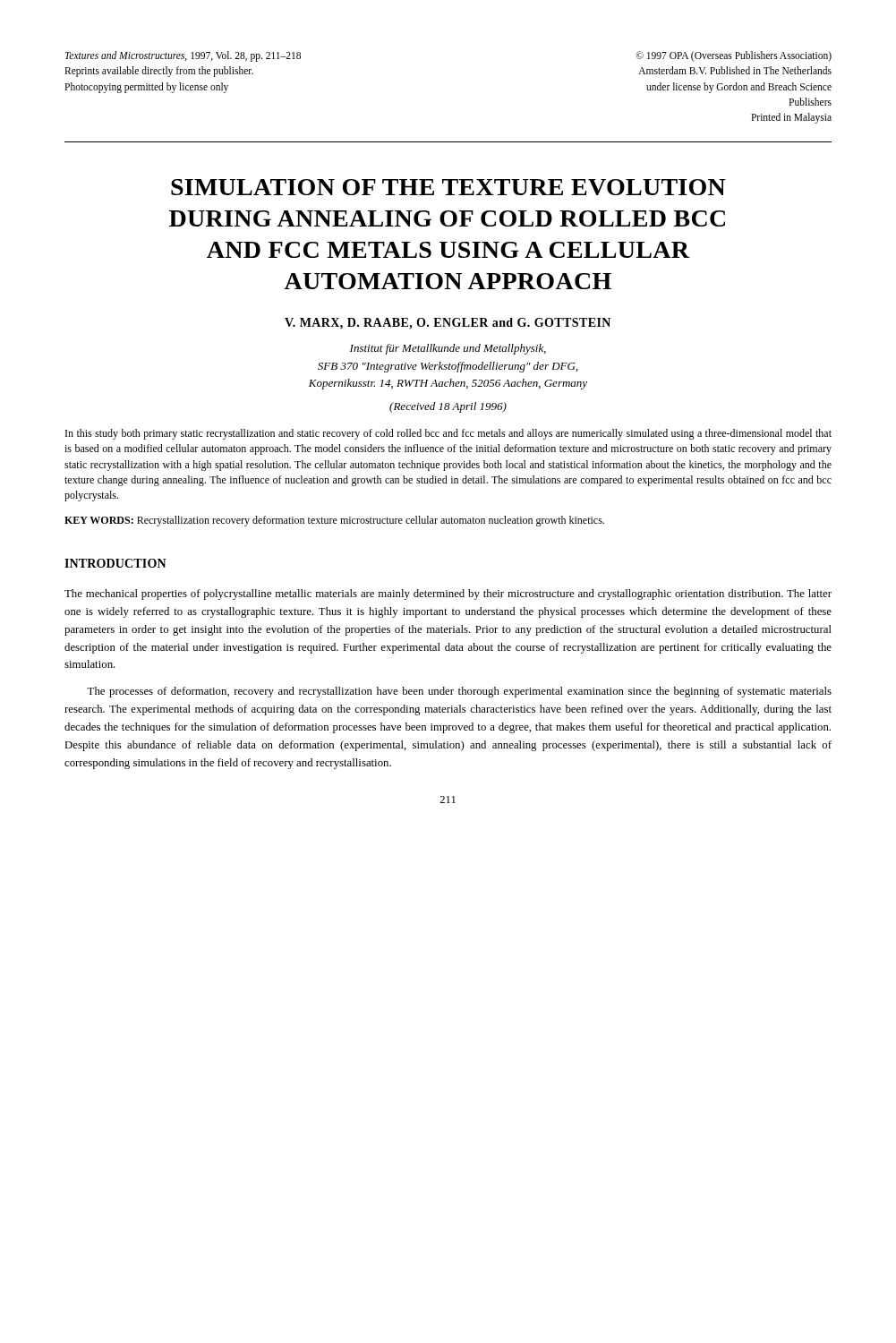Screen dimensions: 1343x896
Task: Navigate to the passage starting "The processes of"
Action: (448, 727)
